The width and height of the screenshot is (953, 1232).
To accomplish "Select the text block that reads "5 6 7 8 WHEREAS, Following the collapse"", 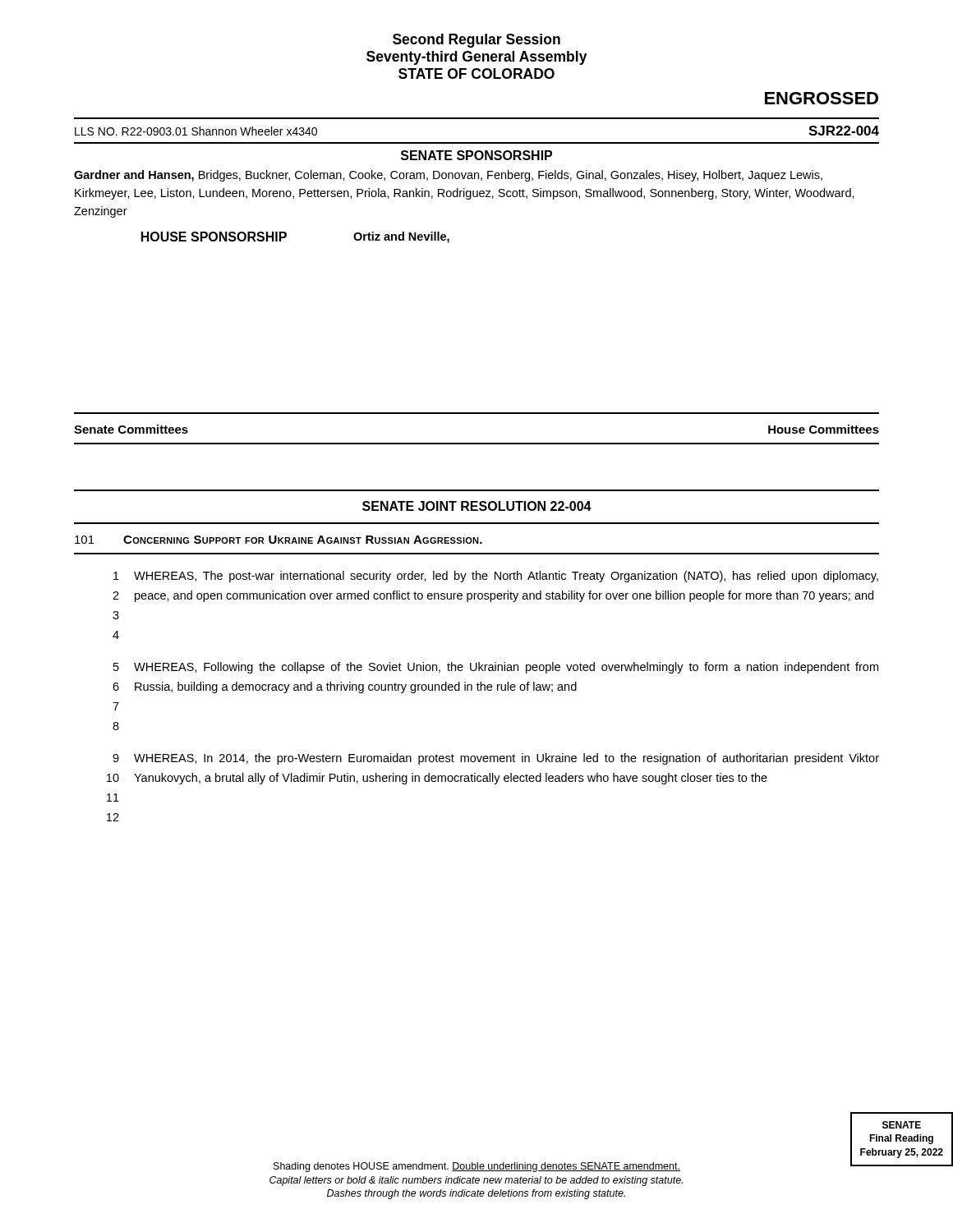I will click(x=476, y=698).
